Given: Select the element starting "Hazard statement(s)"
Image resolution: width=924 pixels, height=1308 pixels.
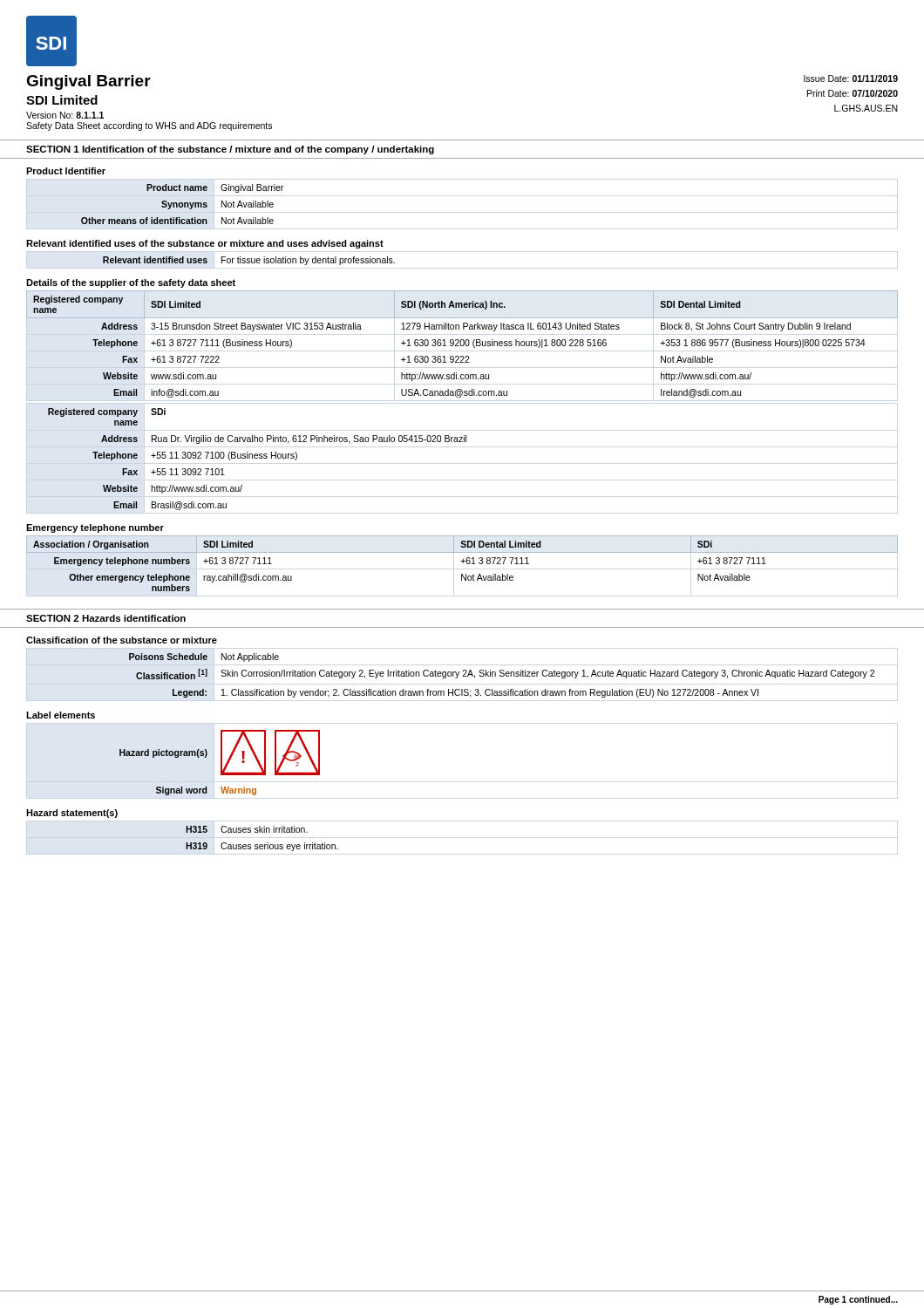Looking at the screenshot, I should (x=72, y=812).
